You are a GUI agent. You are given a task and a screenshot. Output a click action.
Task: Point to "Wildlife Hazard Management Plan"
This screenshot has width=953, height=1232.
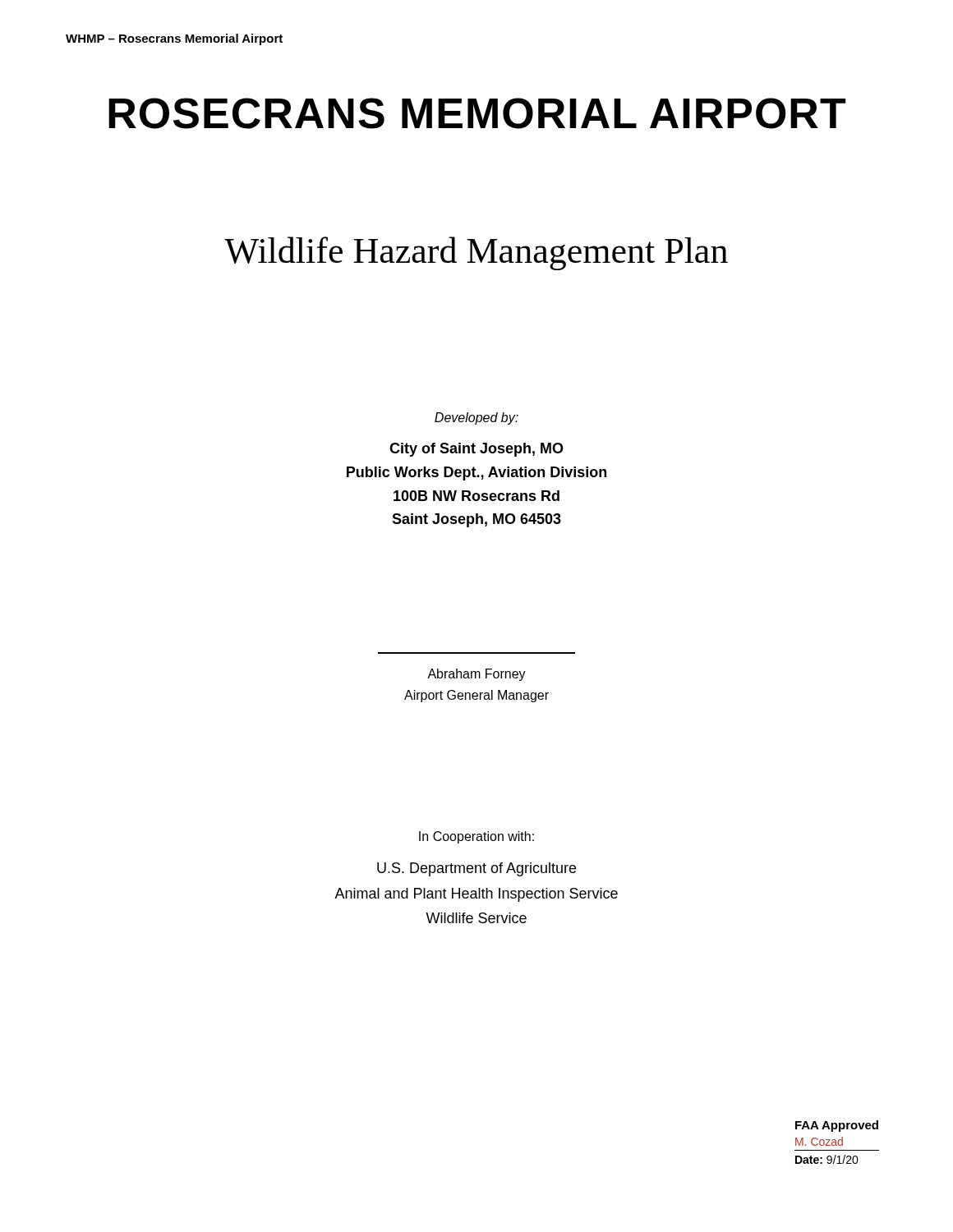[476, 252]
